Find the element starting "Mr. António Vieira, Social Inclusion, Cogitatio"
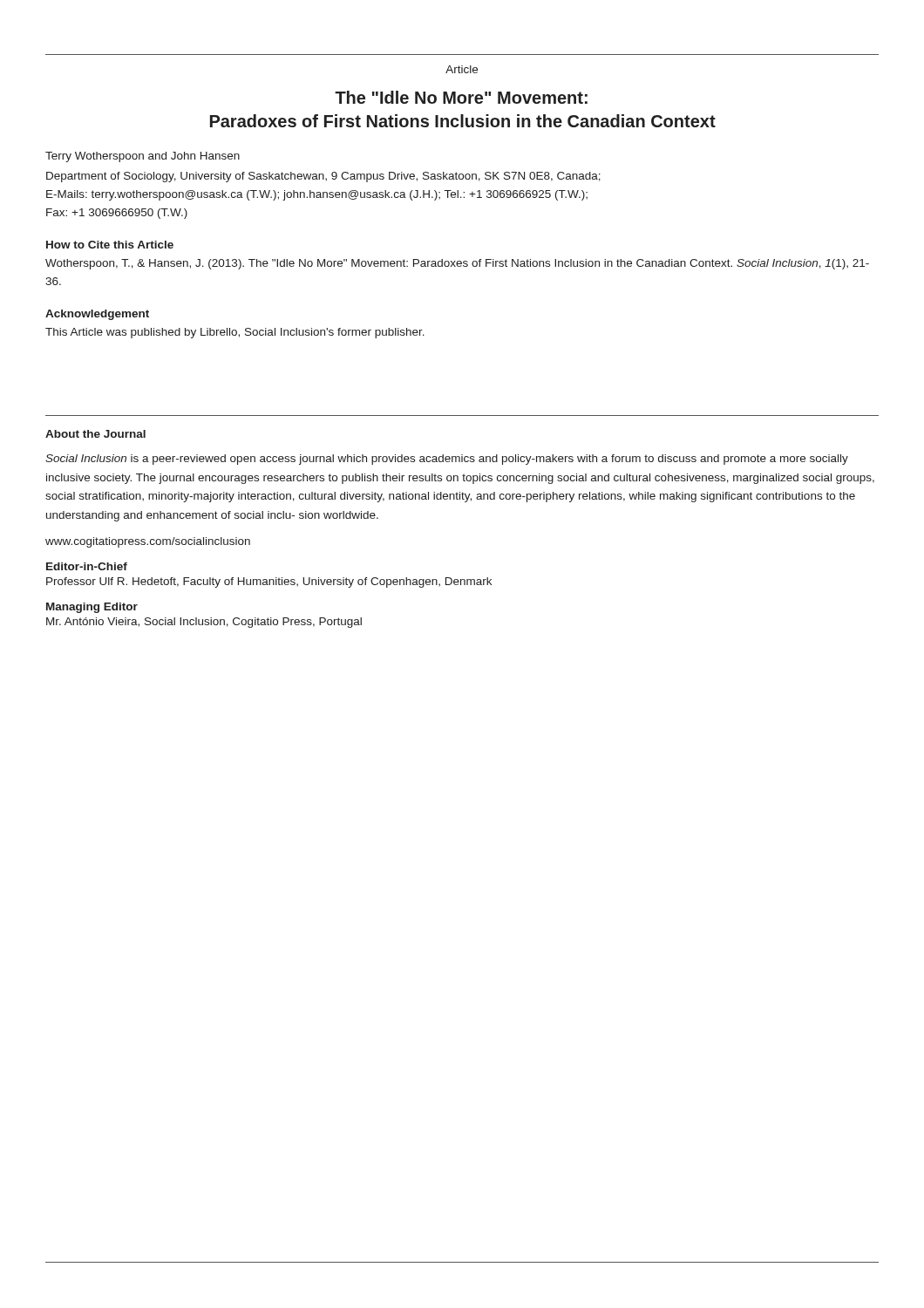This screenshot has width=924, height=1308. coord(204,622)
